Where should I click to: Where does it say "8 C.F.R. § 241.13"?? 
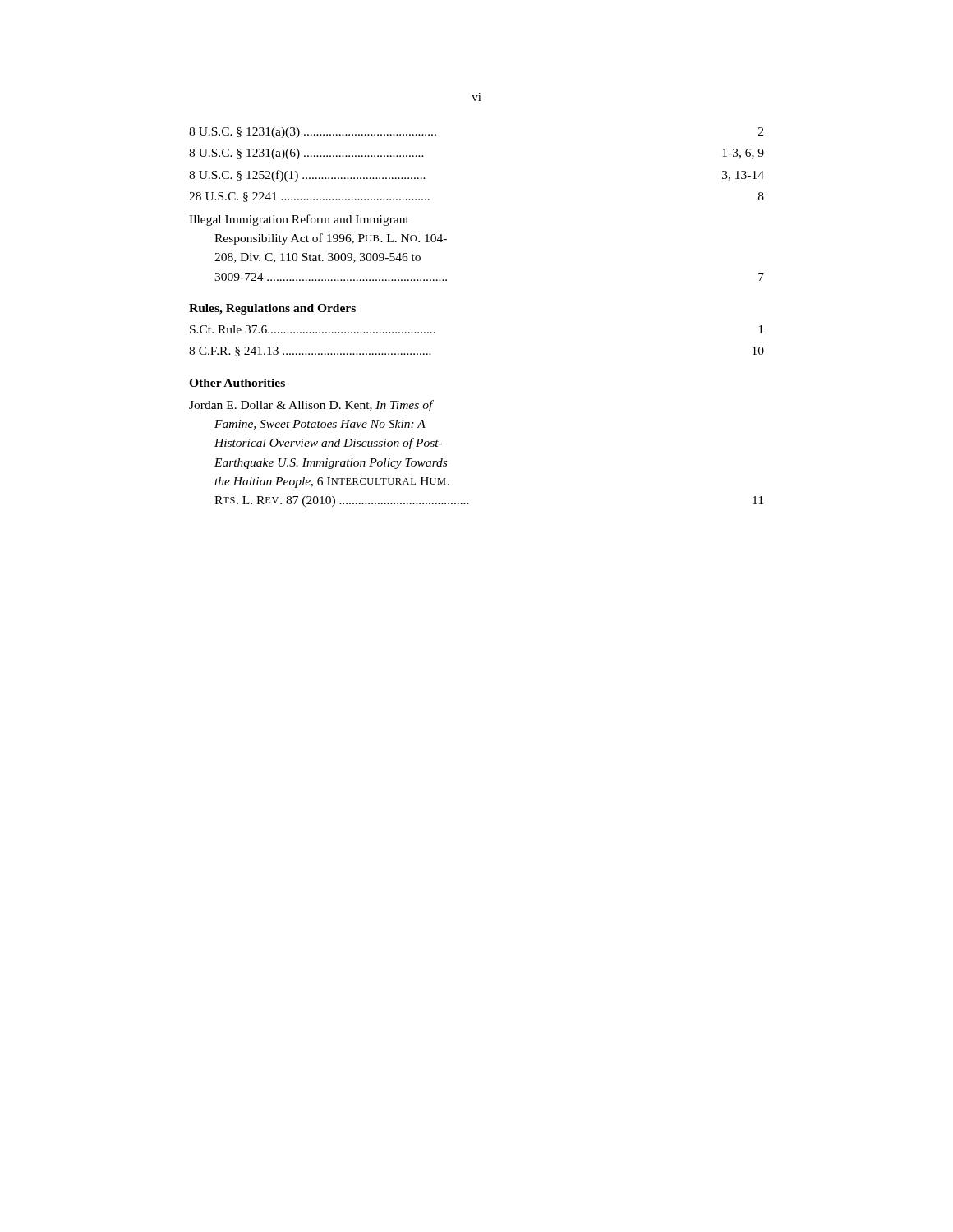click(x=237, y=352)
